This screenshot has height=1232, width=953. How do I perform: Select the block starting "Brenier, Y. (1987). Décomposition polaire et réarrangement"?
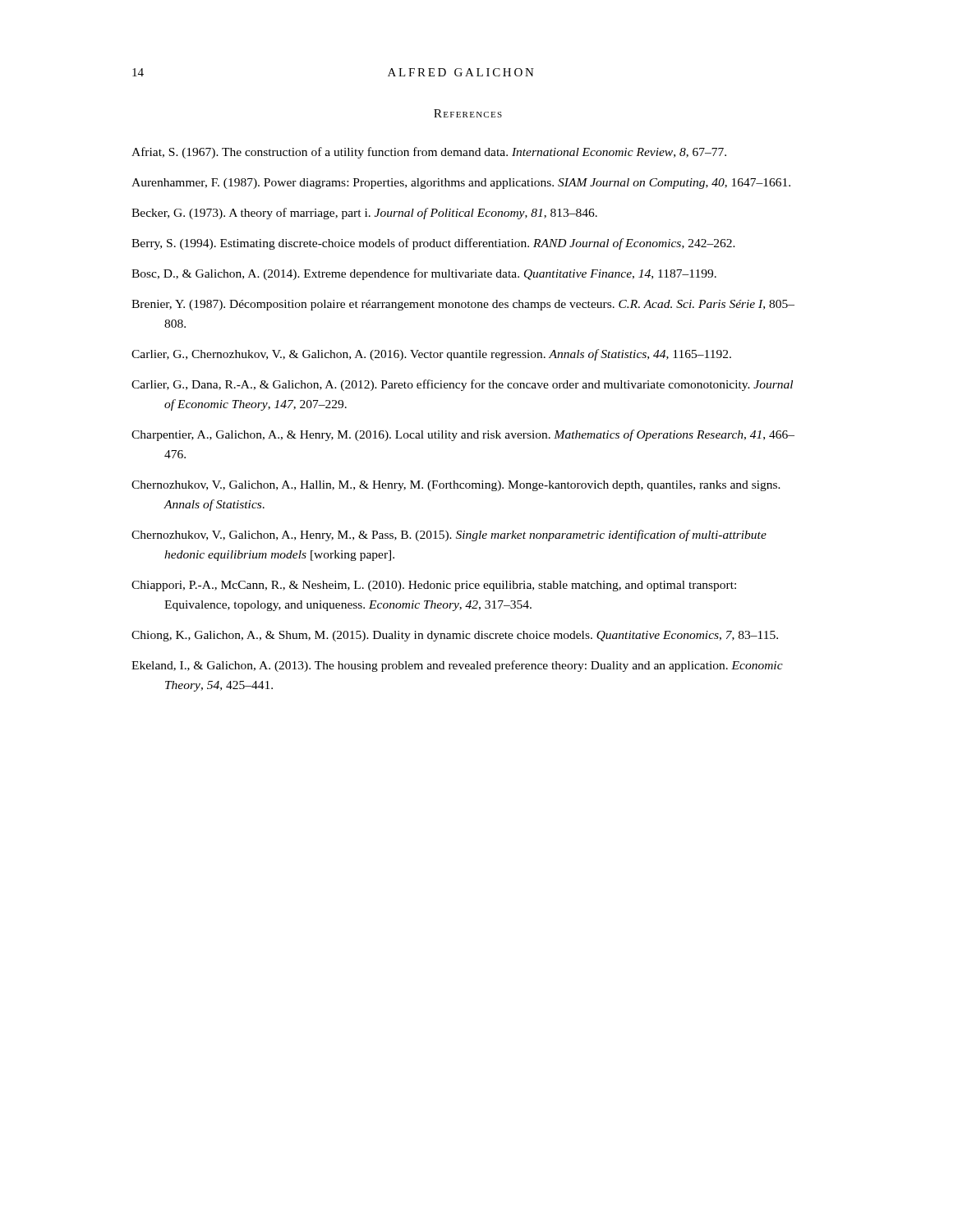coord(463,313)
